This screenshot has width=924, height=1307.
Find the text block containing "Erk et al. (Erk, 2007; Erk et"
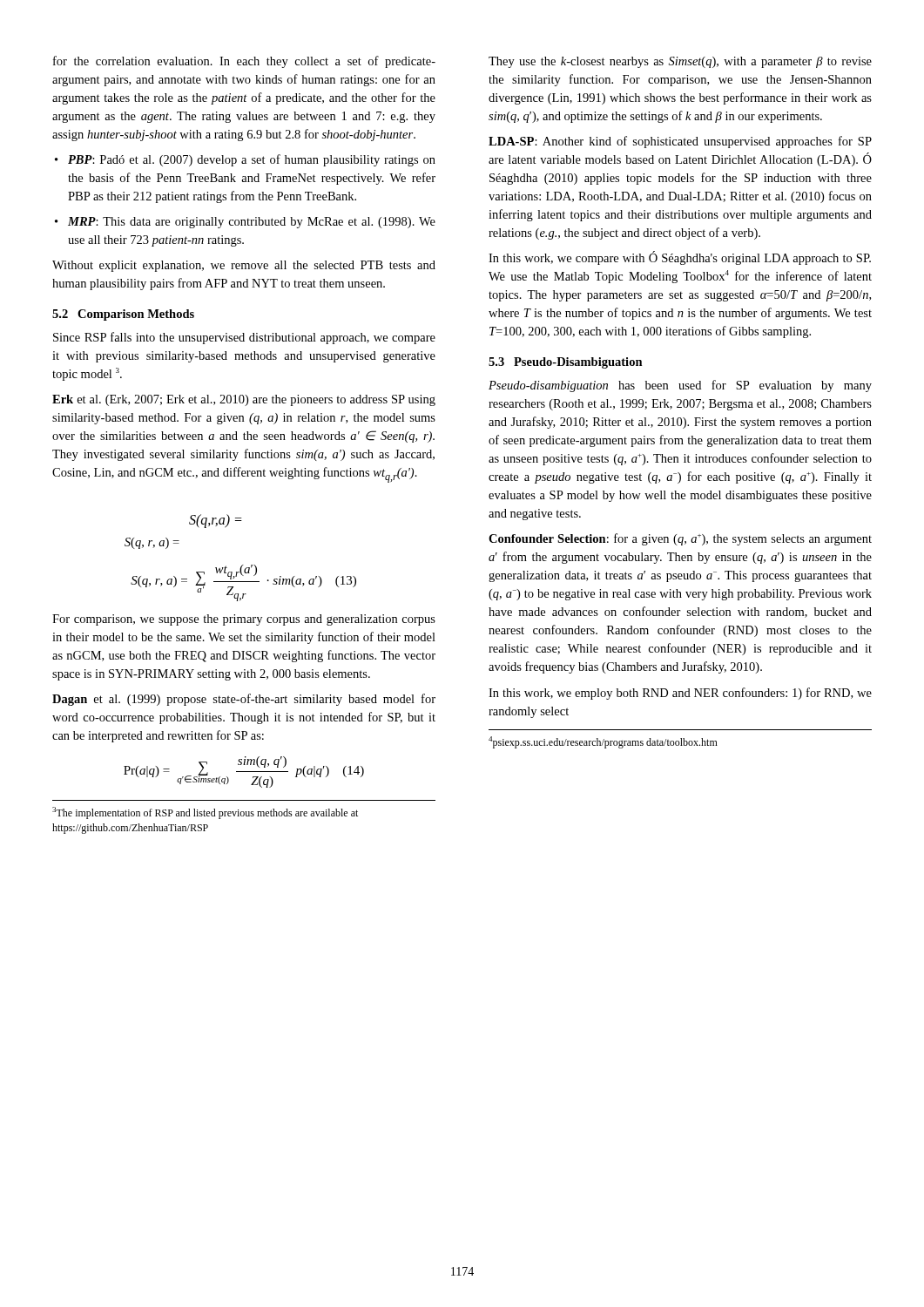pos(244,438)
